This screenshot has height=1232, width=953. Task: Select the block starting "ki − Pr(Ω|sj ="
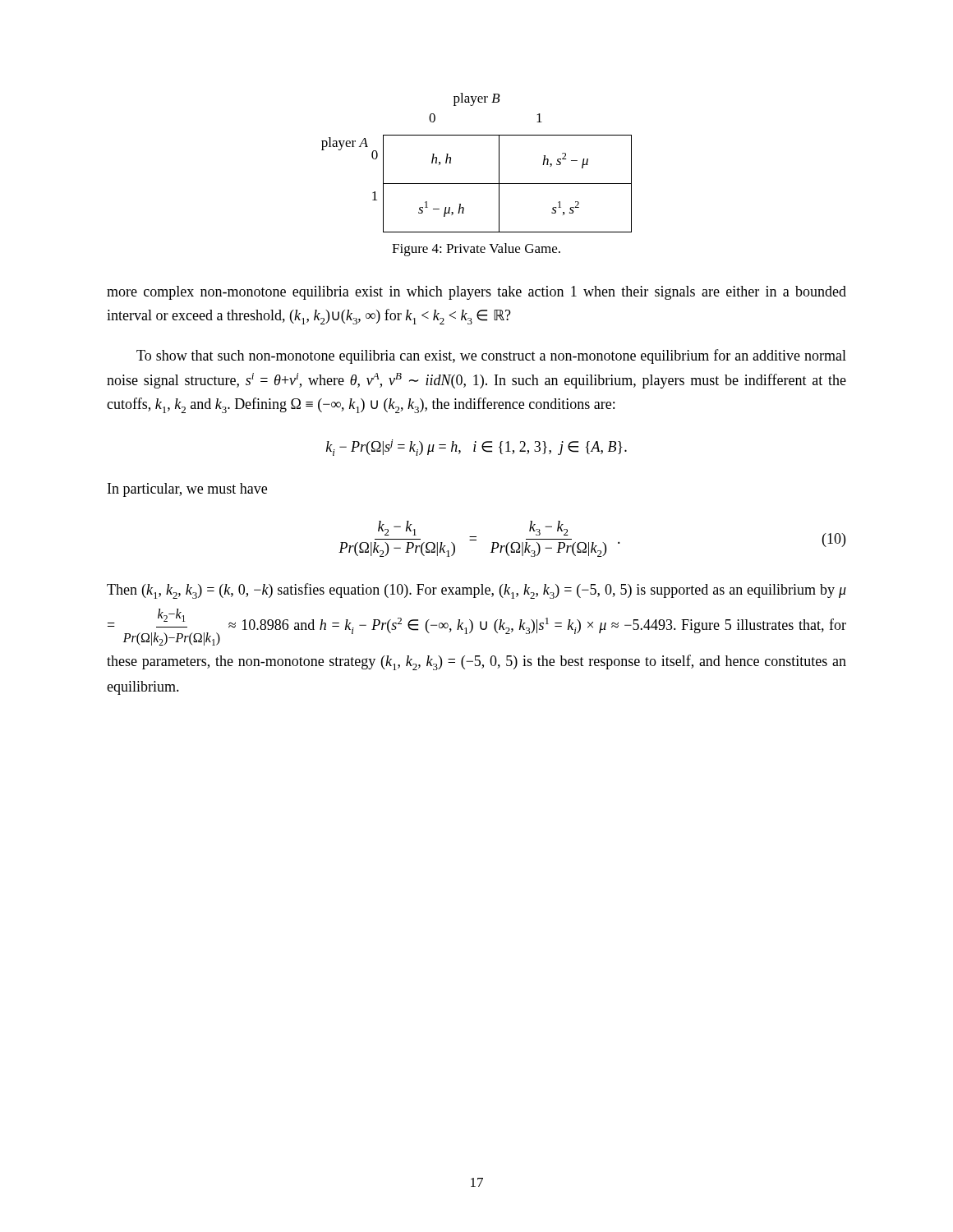[476, 447]
